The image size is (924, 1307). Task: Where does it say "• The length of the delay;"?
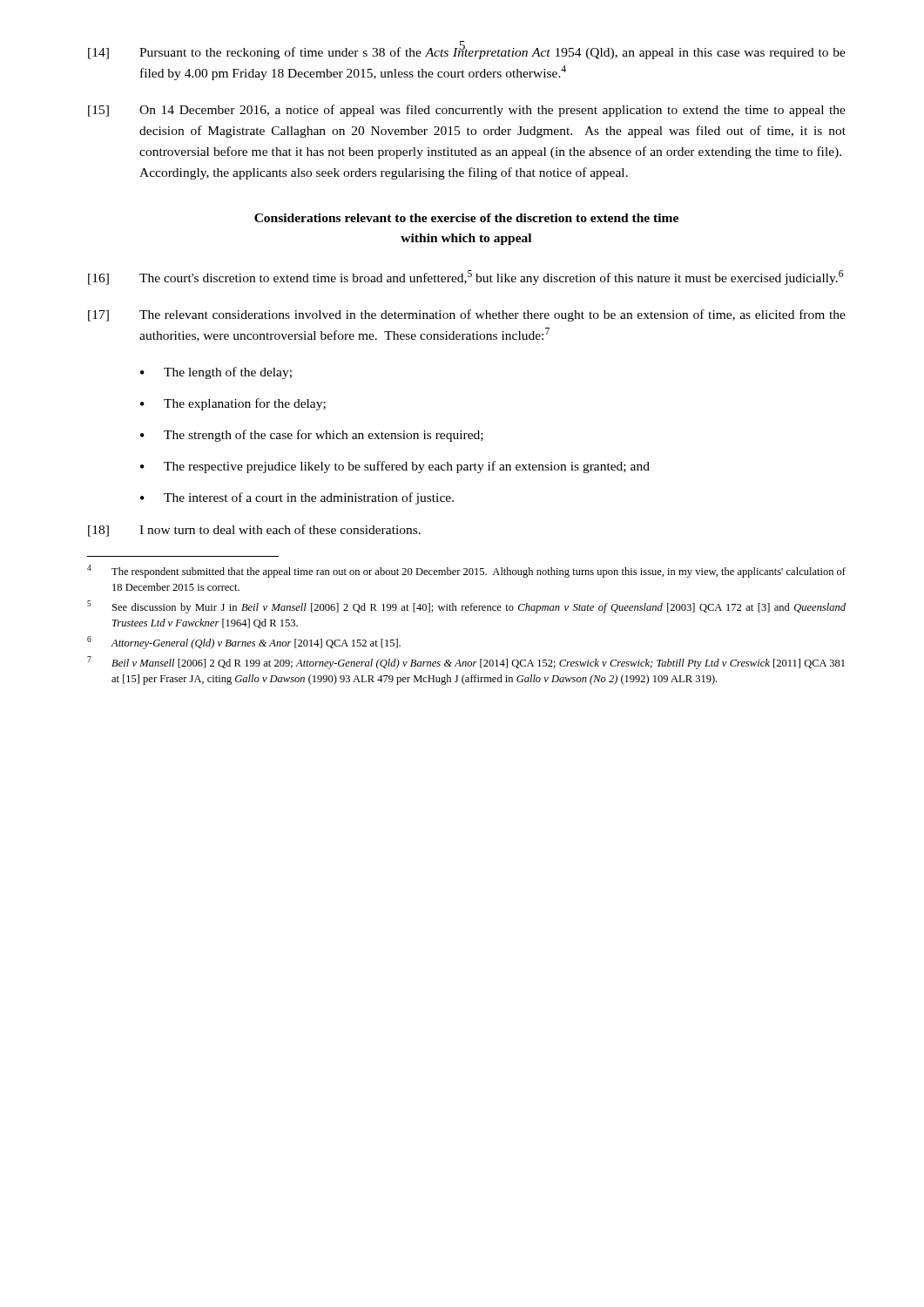tap(216, 373)
